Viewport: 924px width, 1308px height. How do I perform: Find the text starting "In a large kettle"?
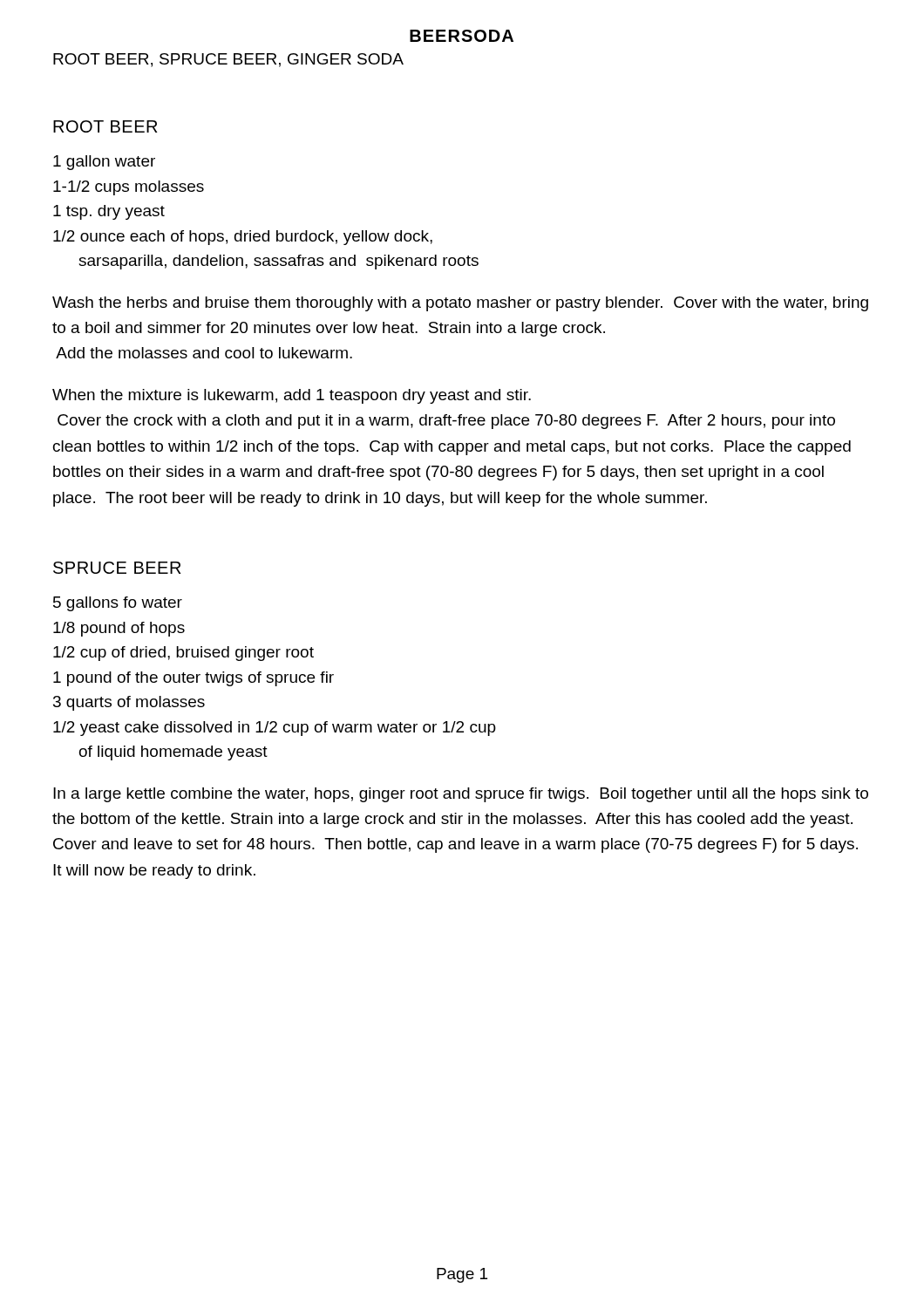462,831
